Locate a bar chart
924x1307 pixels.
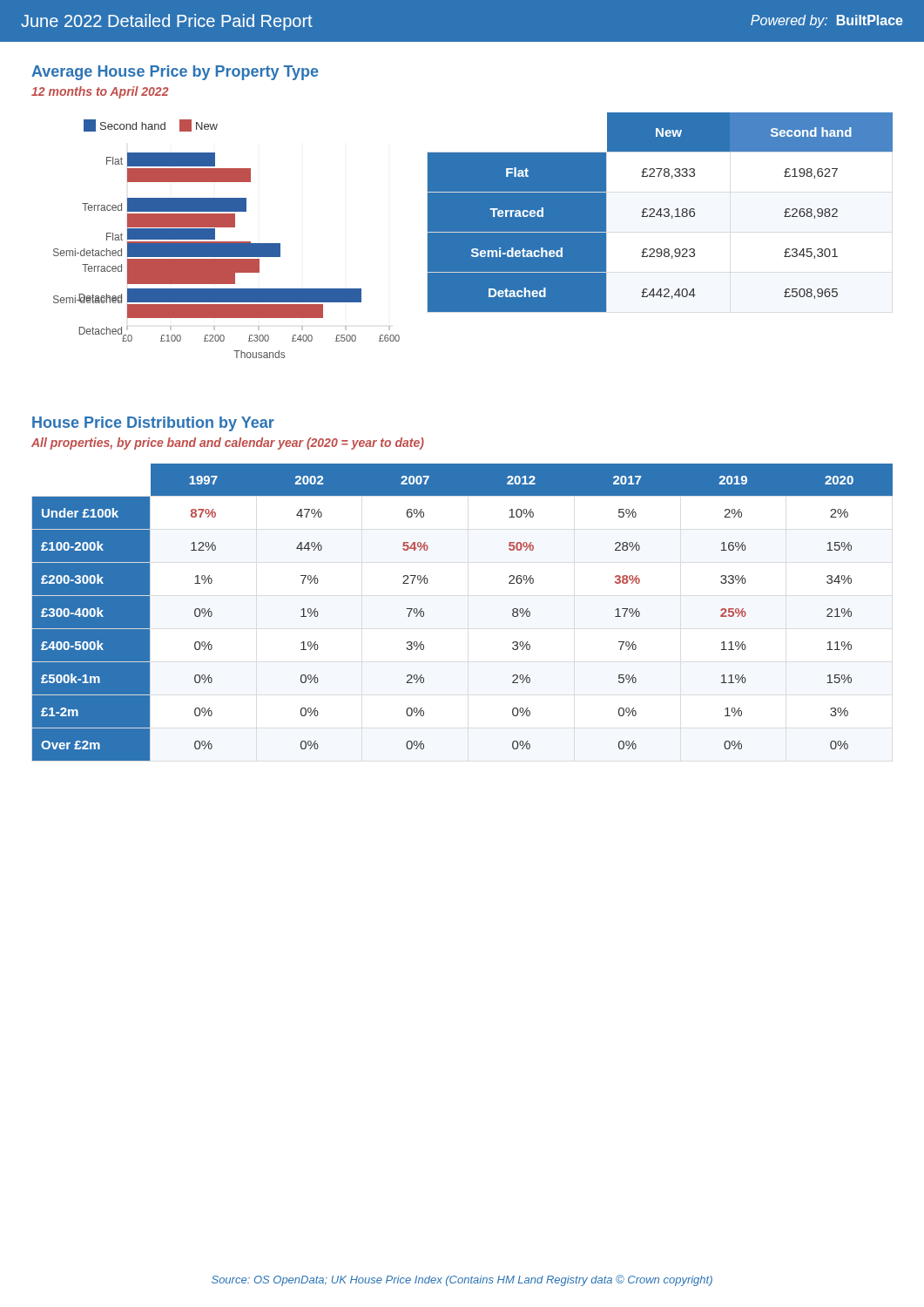pyautogui.click(x=219, y=249)
